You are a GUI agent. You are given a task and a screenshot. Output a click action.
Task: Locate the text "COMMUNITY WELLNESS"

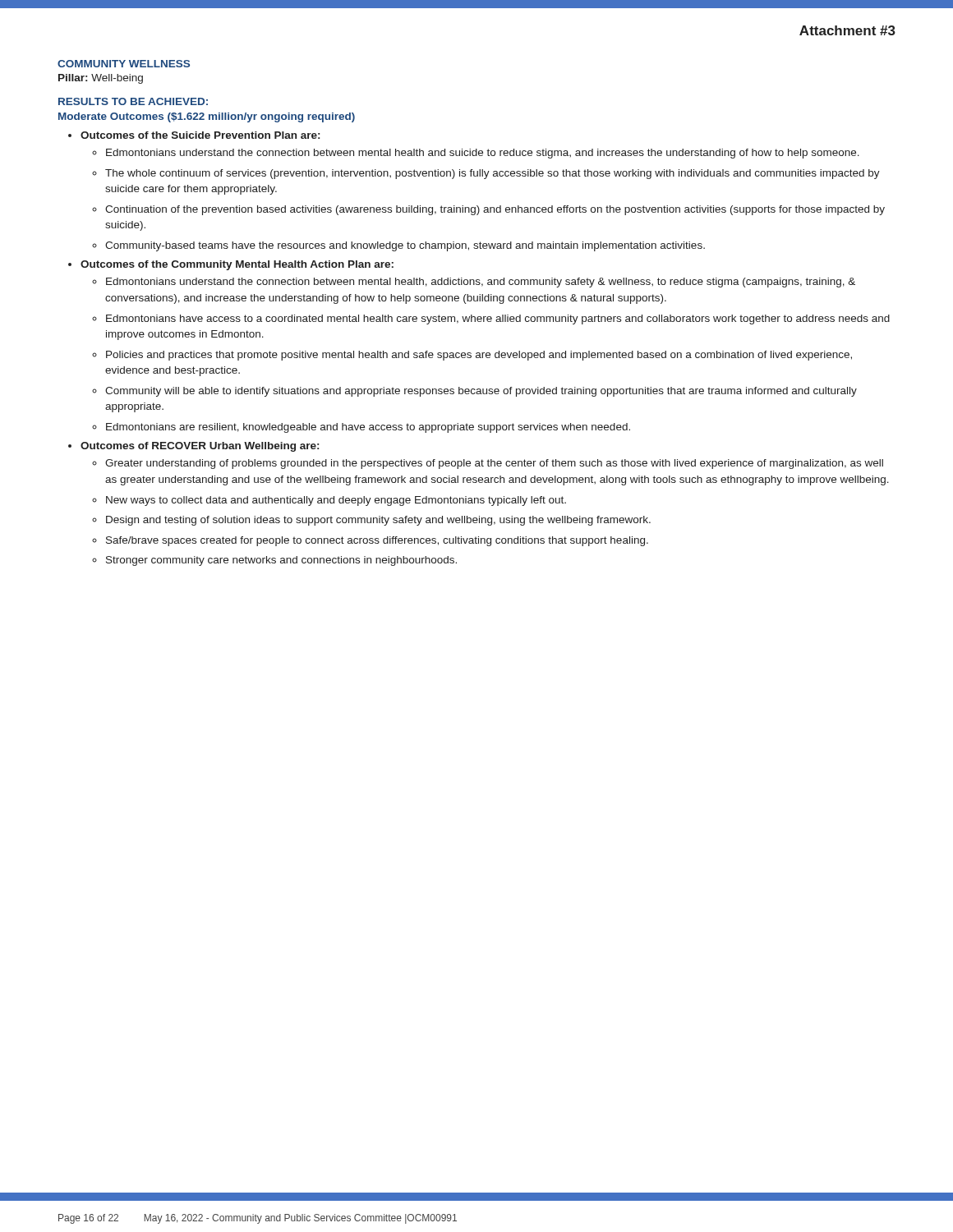tap(124, 64)
